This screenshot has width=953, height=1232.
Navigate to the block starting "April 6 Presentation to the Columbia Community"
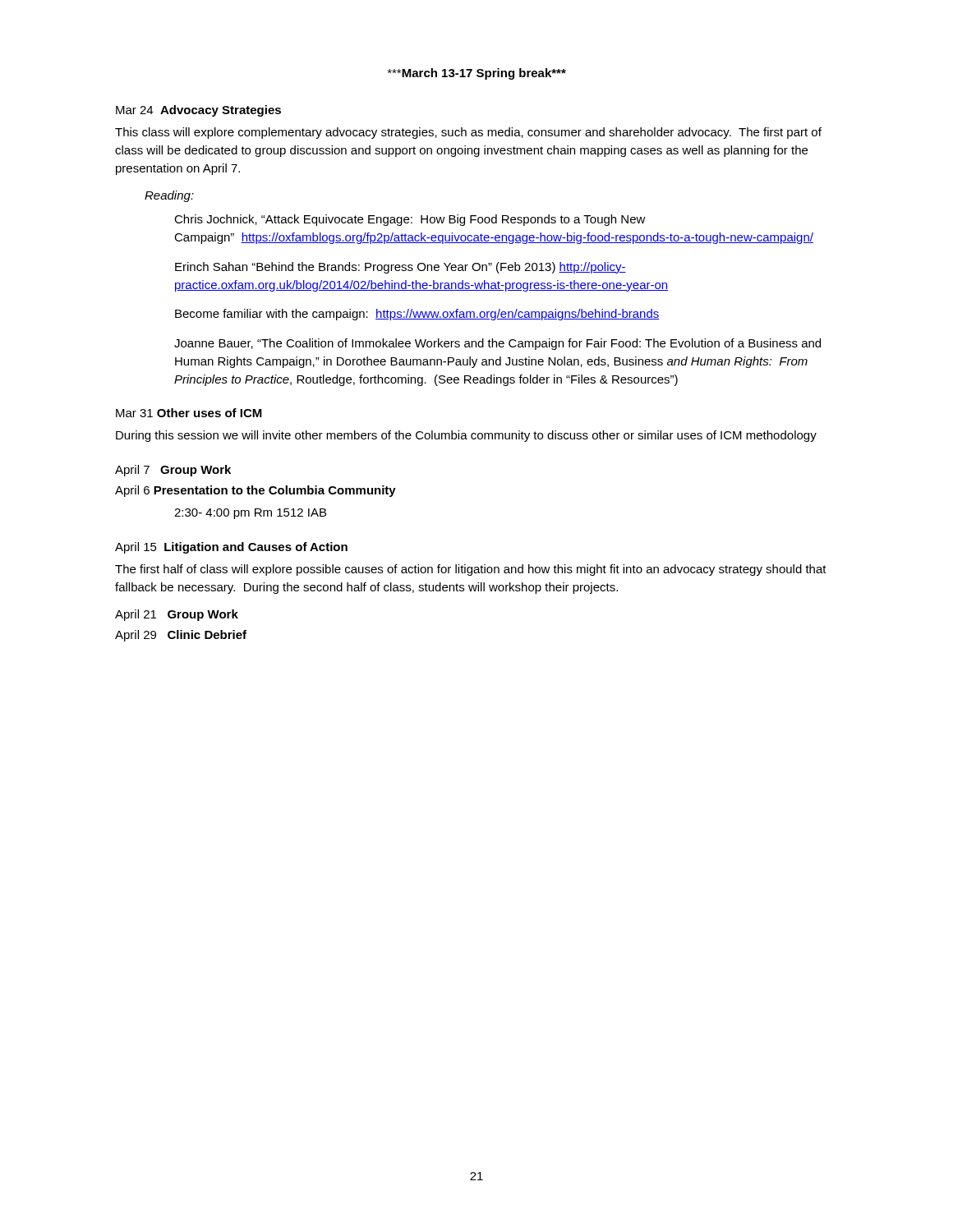point(255,490)
